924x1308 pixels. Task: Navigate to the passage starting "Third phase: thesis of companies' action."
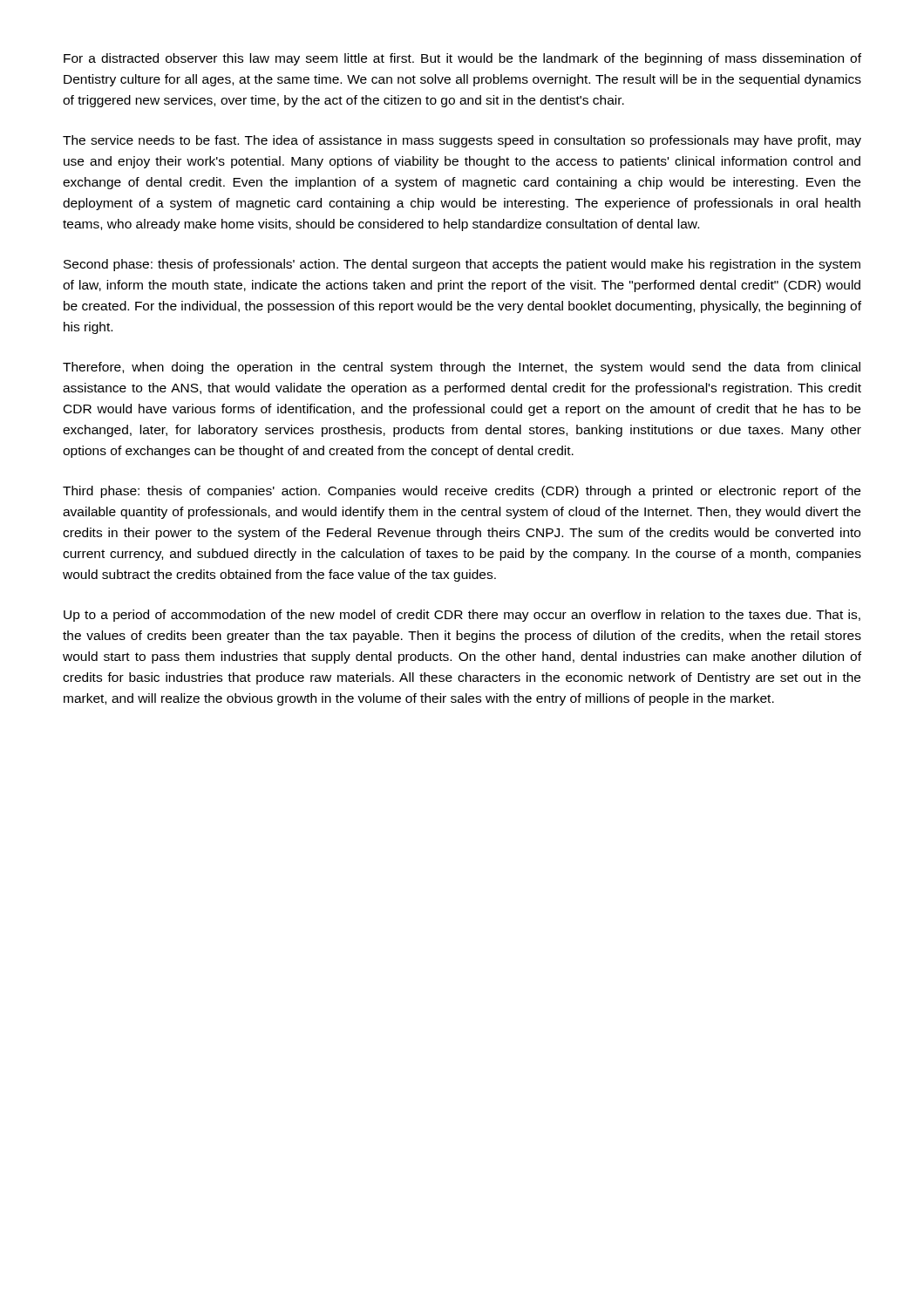point(462,533)
